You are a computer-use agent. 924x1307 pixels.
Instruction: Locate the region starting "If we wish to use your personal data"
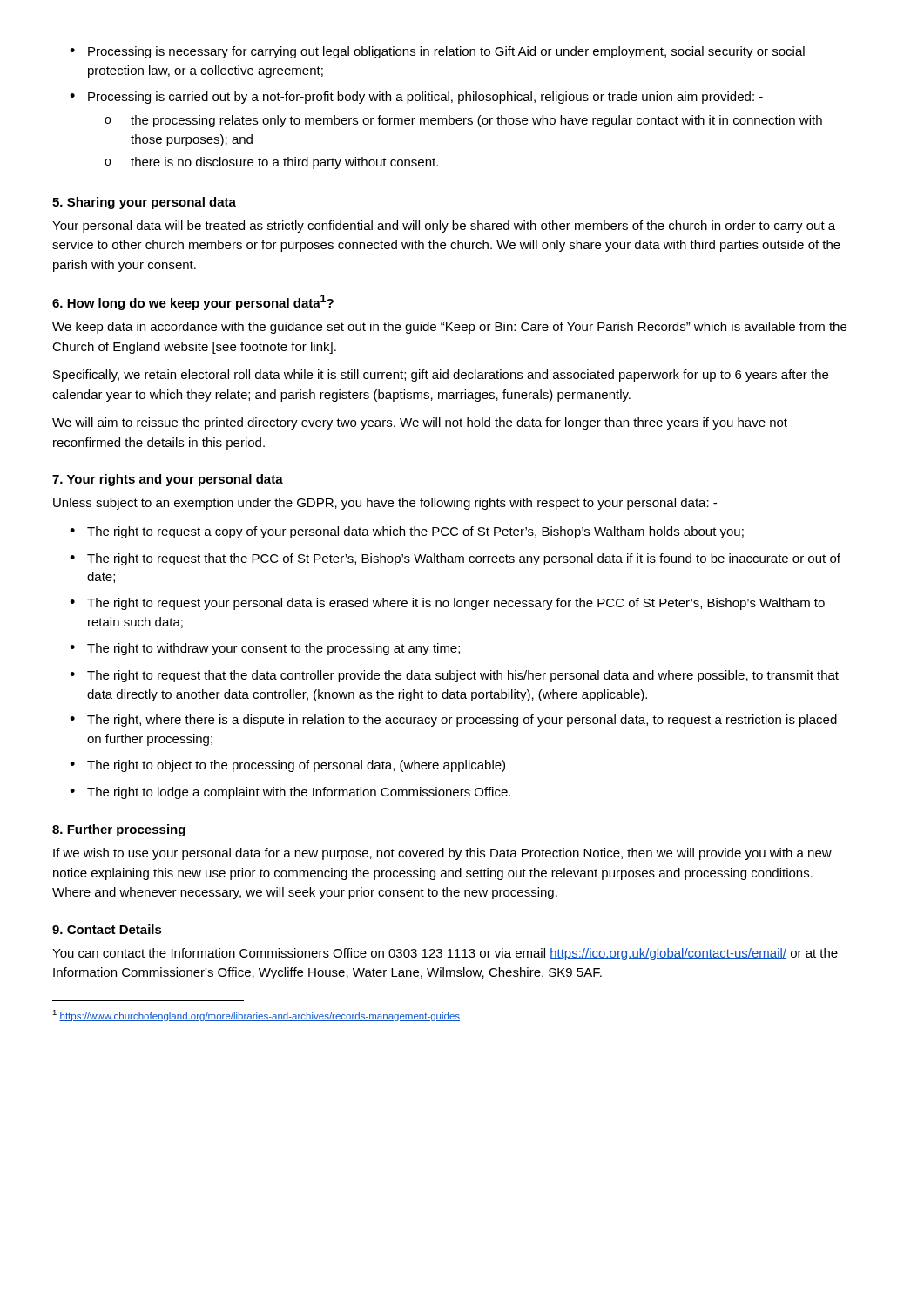pyautogui.click(x=442, y=872)
